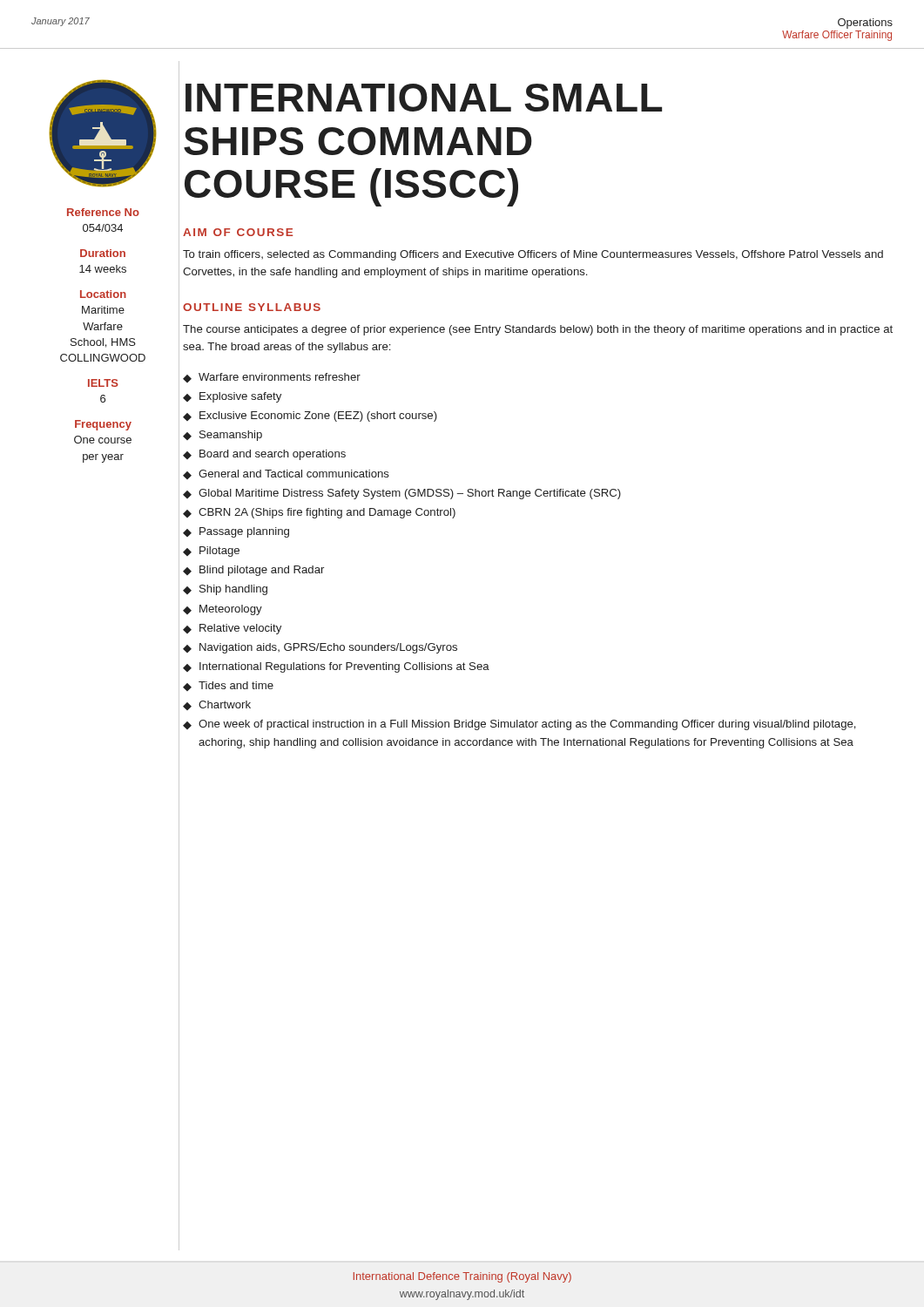Viewport: 924px width, 1307px height.
Task: Find the list item containing "◆ Relative velocity"
Action: click(x=232, y=629)
